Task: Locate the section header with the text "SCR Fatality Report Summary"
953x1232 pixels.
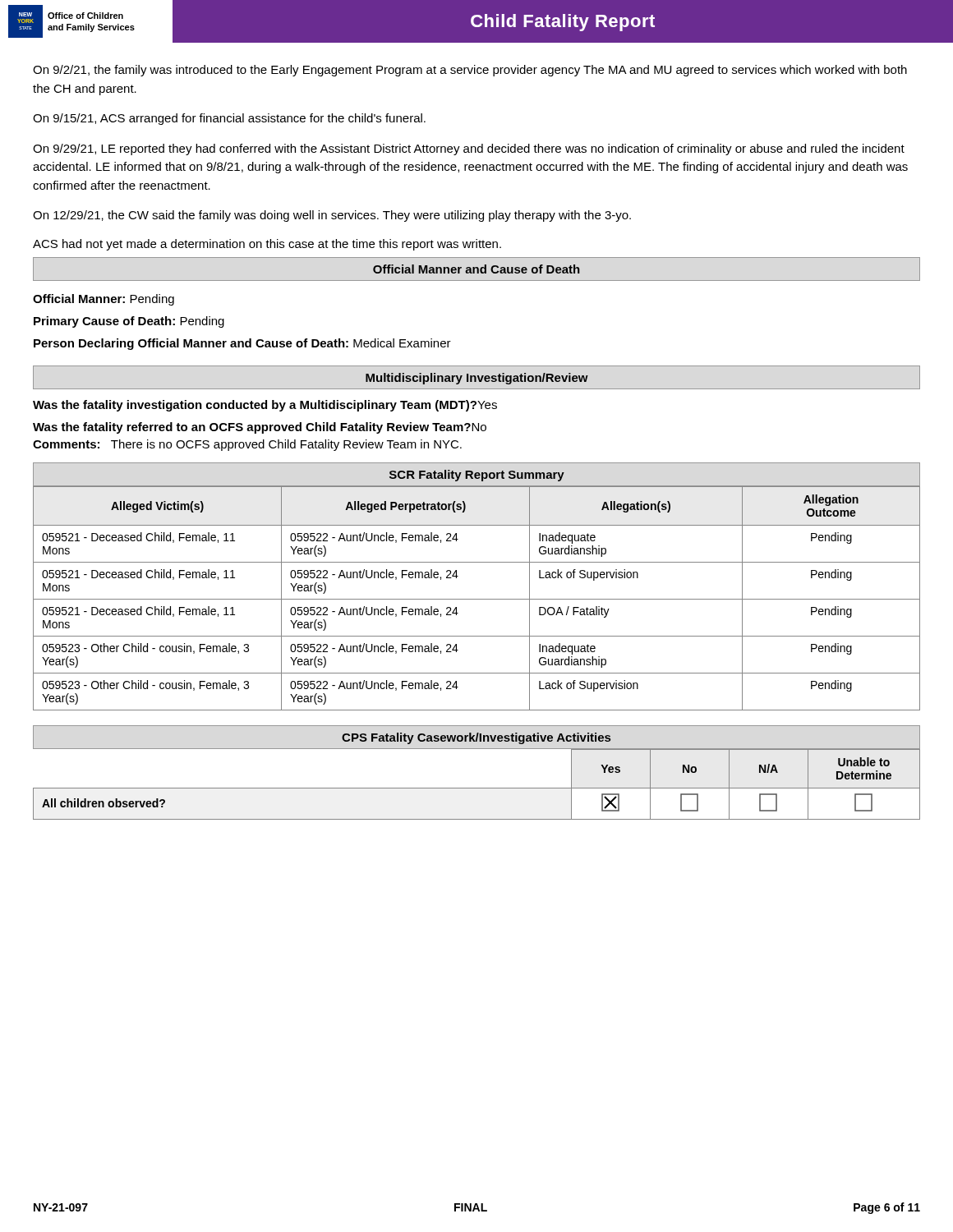Action: (x=476, y=474)
